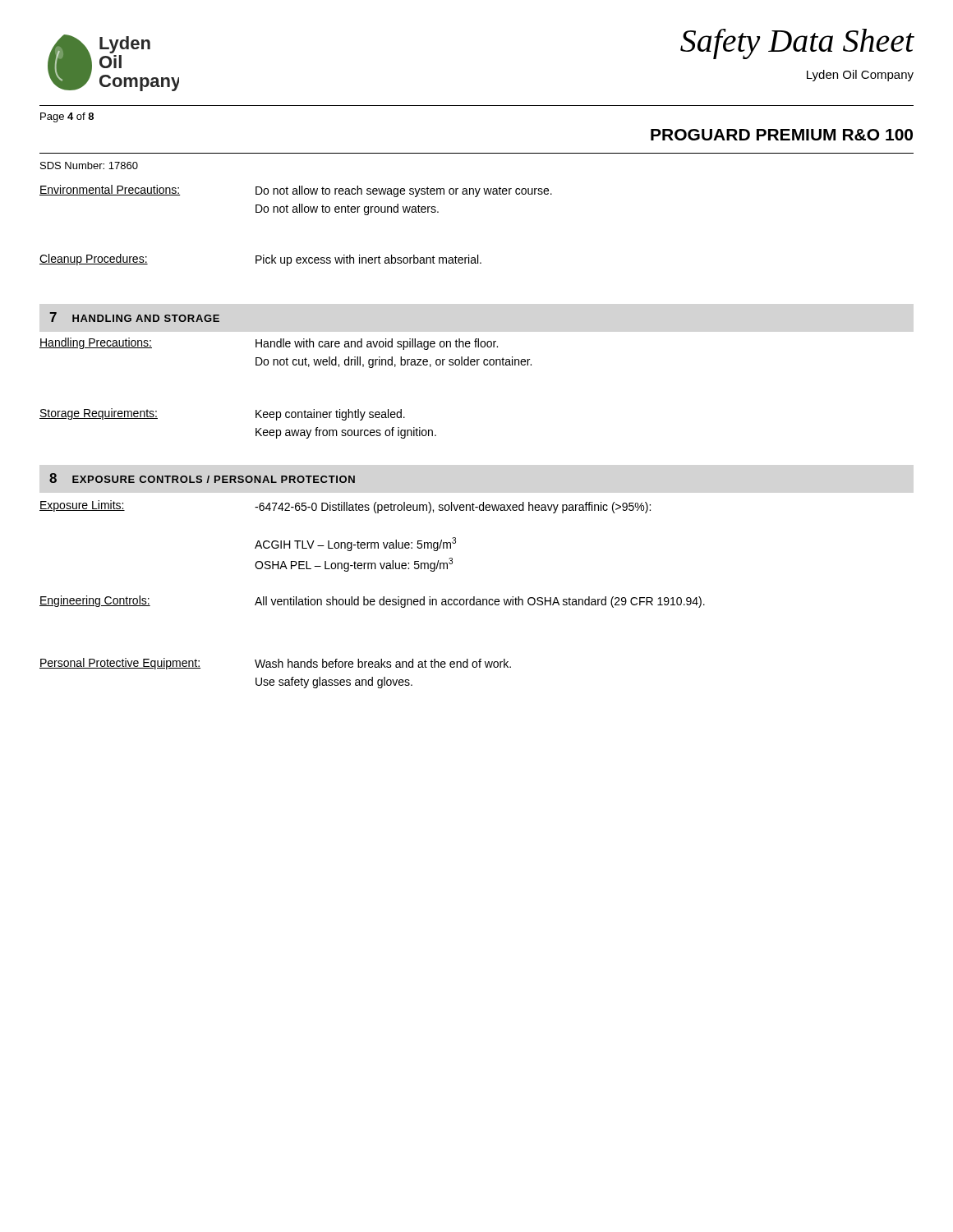
Task: Navigate to the region starting "64742-65-0 Distillates (petroleum), solvent-dewaxed heavy paraffinic"
Action: (453, 507)
